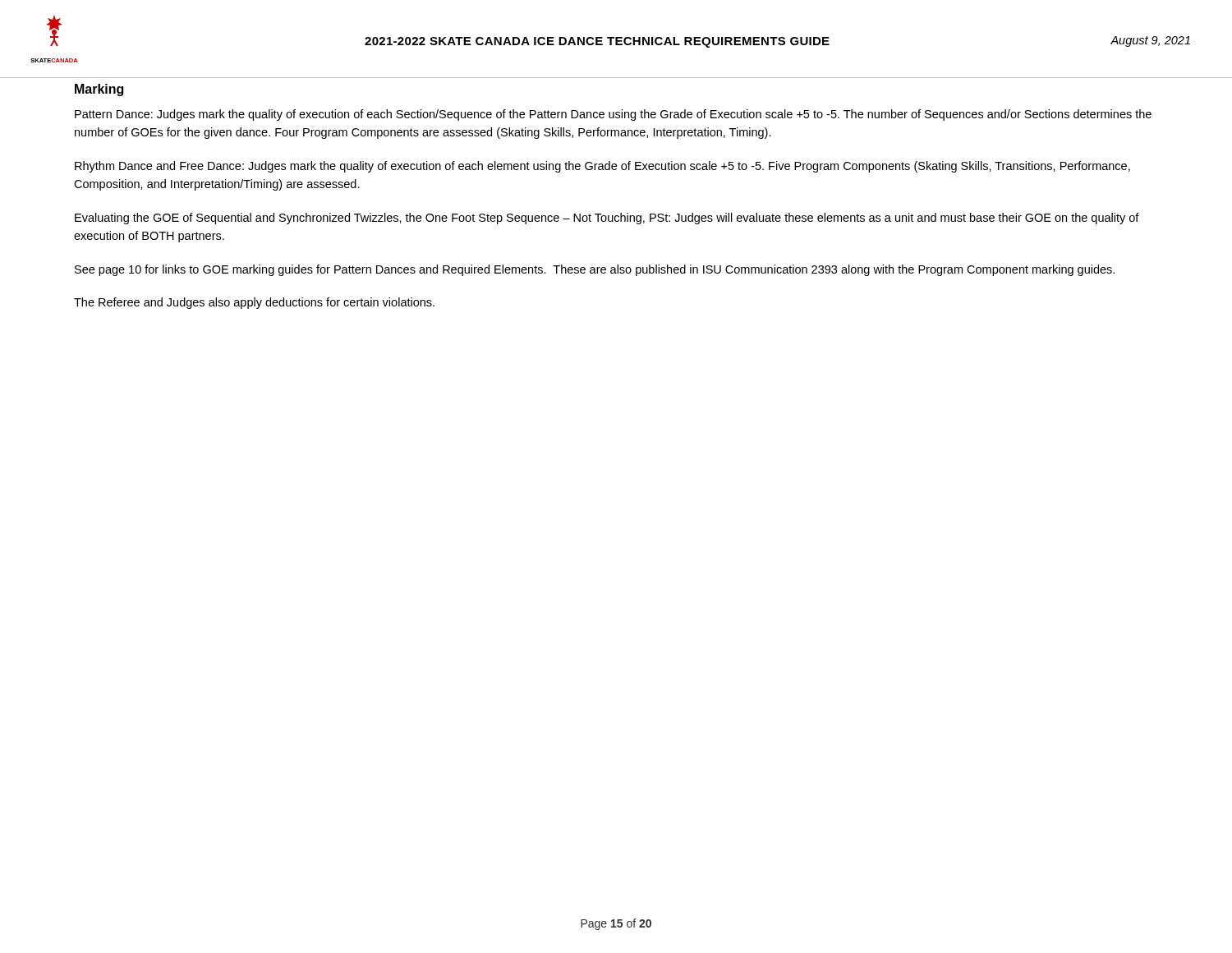The height and width of the screenshot is (953, 1232).
Task: Find the text block that says "See page 10 for"
Action: point(595,269)
